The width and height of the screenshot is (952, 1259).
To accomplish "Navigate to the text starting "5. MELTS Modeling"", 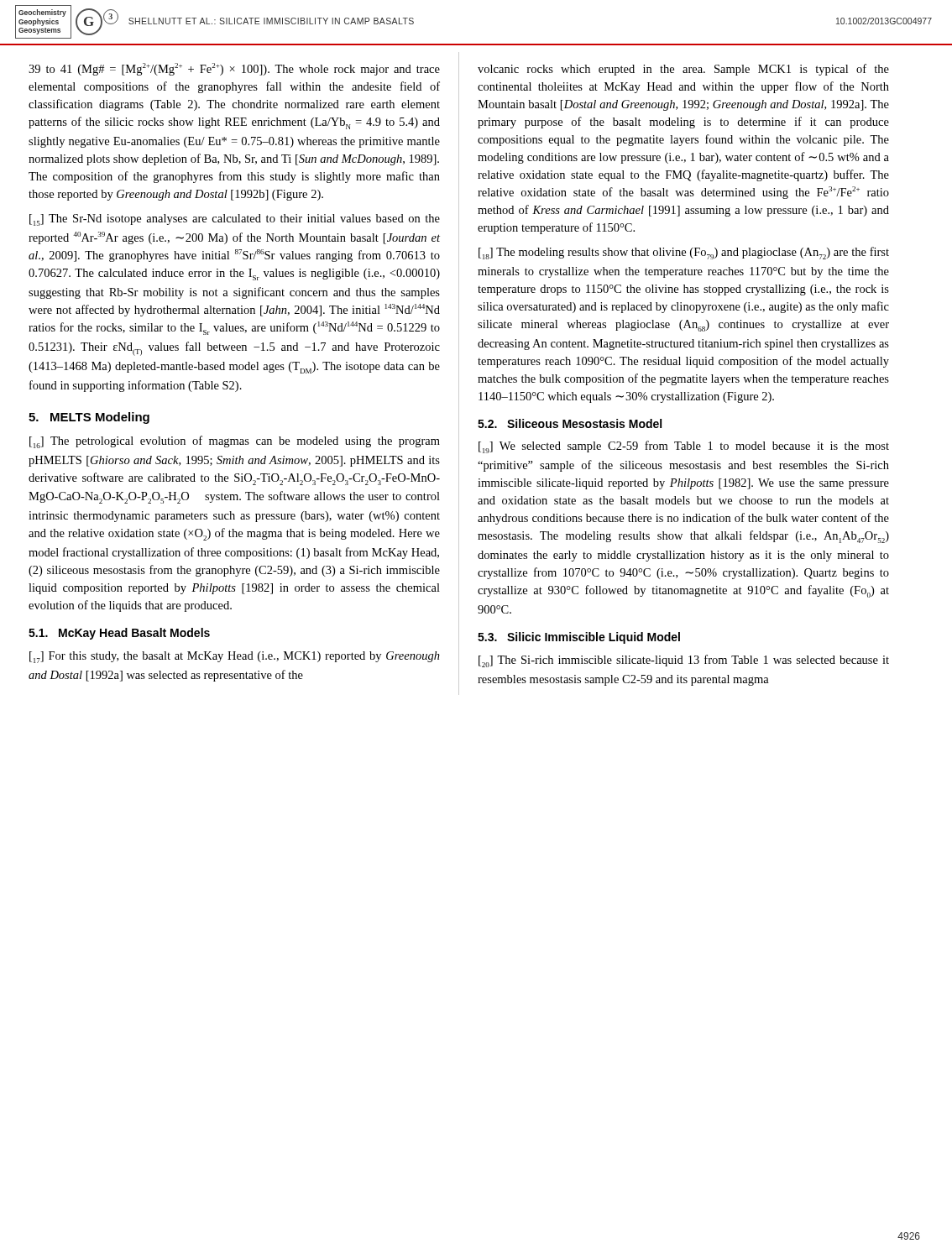I will coord(89,417).
